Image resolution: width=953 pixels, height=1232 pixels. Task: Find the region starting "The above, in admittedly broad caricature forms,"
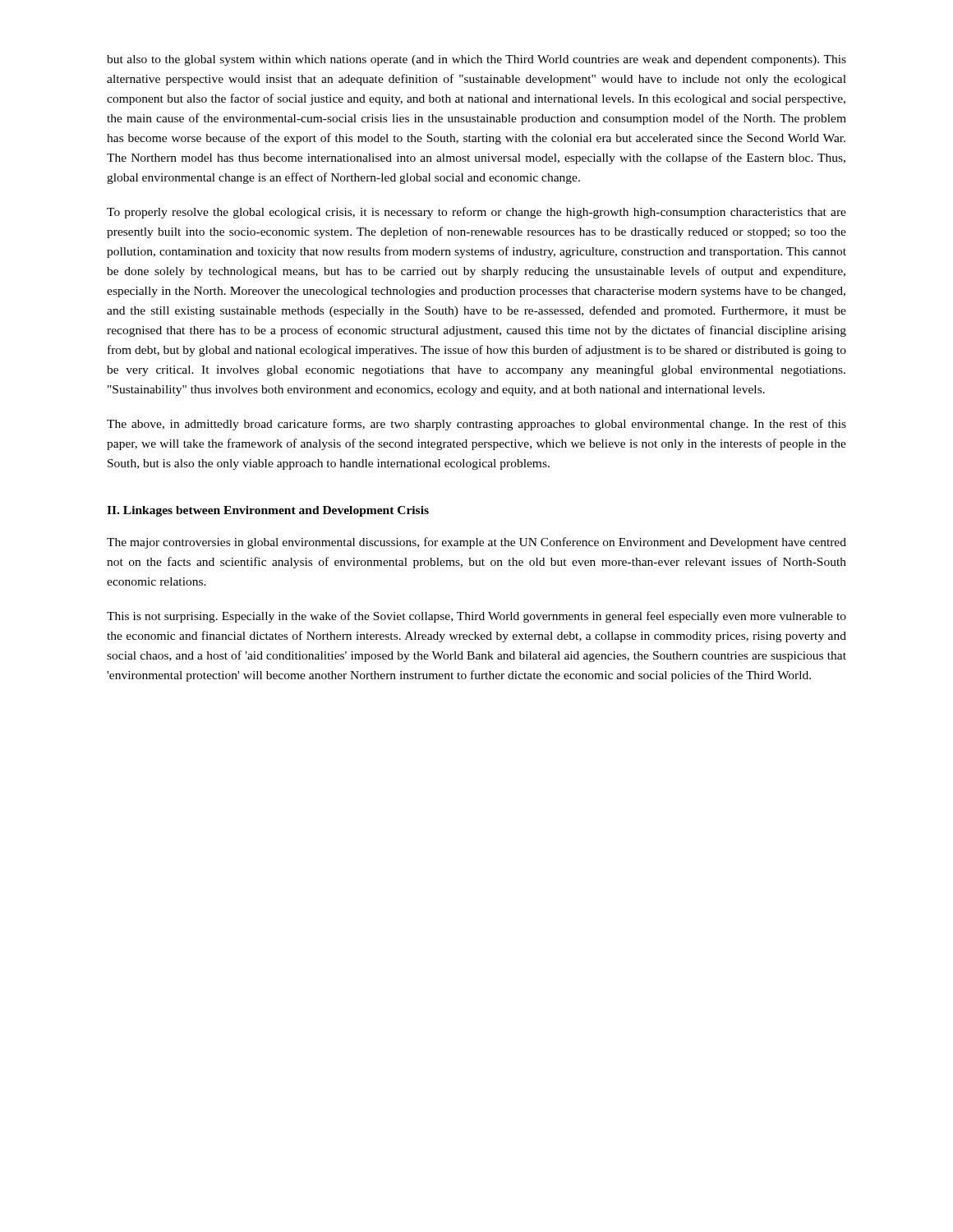476,443
